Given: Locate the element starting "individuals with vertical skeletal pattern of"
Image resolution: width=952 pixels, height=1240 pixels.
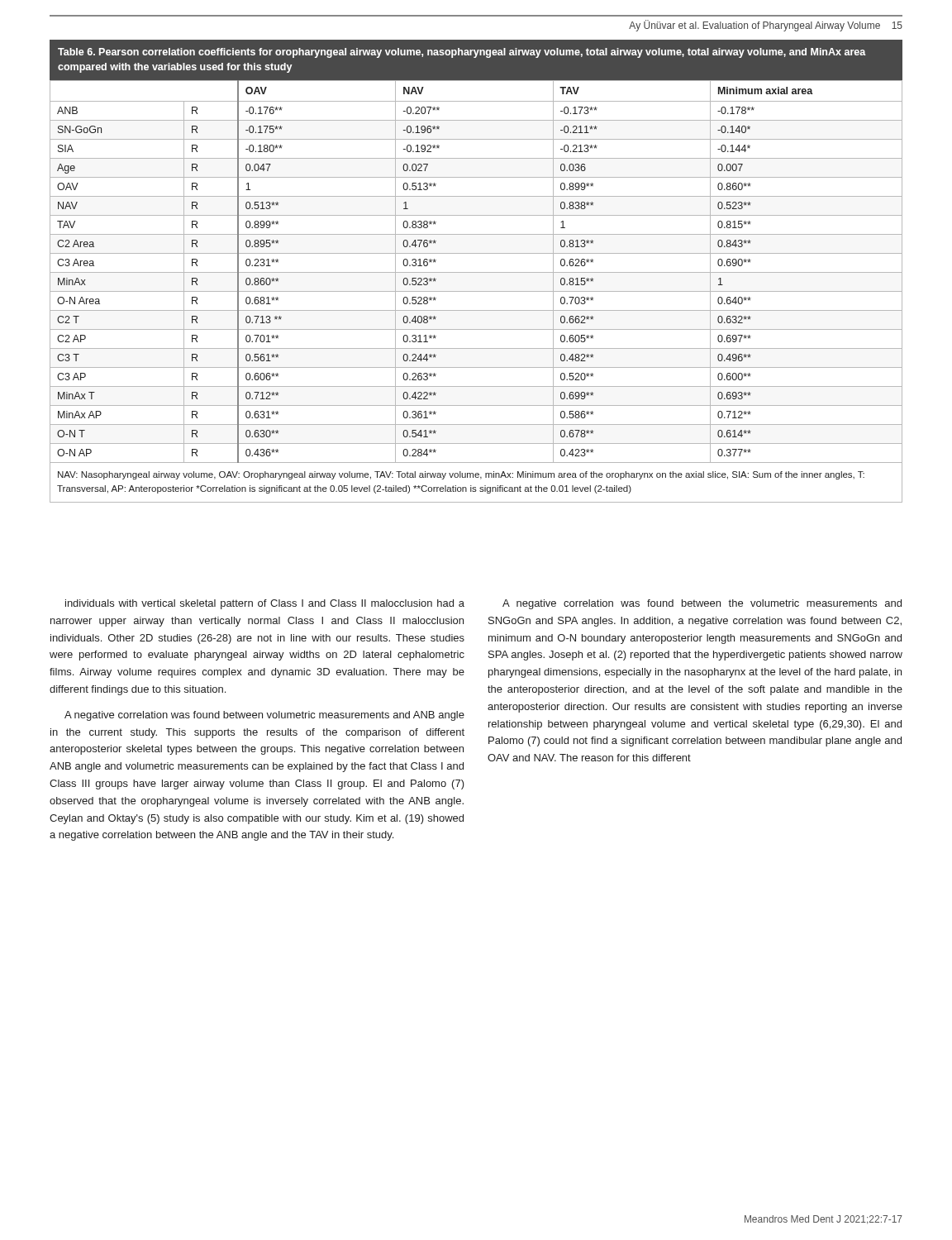Looking at the screenshot, I should (257, 720).
